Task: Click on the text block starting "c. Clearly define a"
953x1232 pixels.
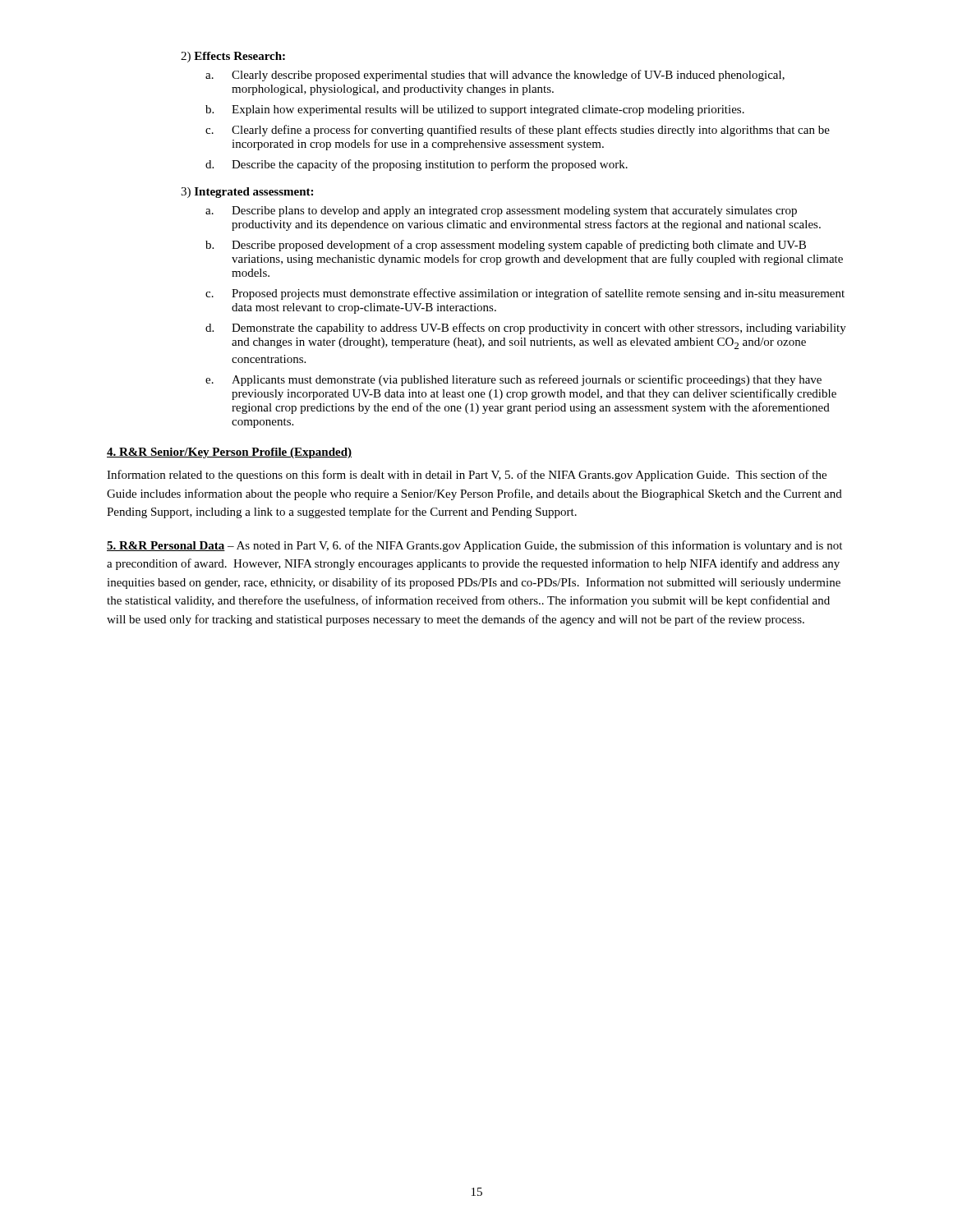Action: 526,137
